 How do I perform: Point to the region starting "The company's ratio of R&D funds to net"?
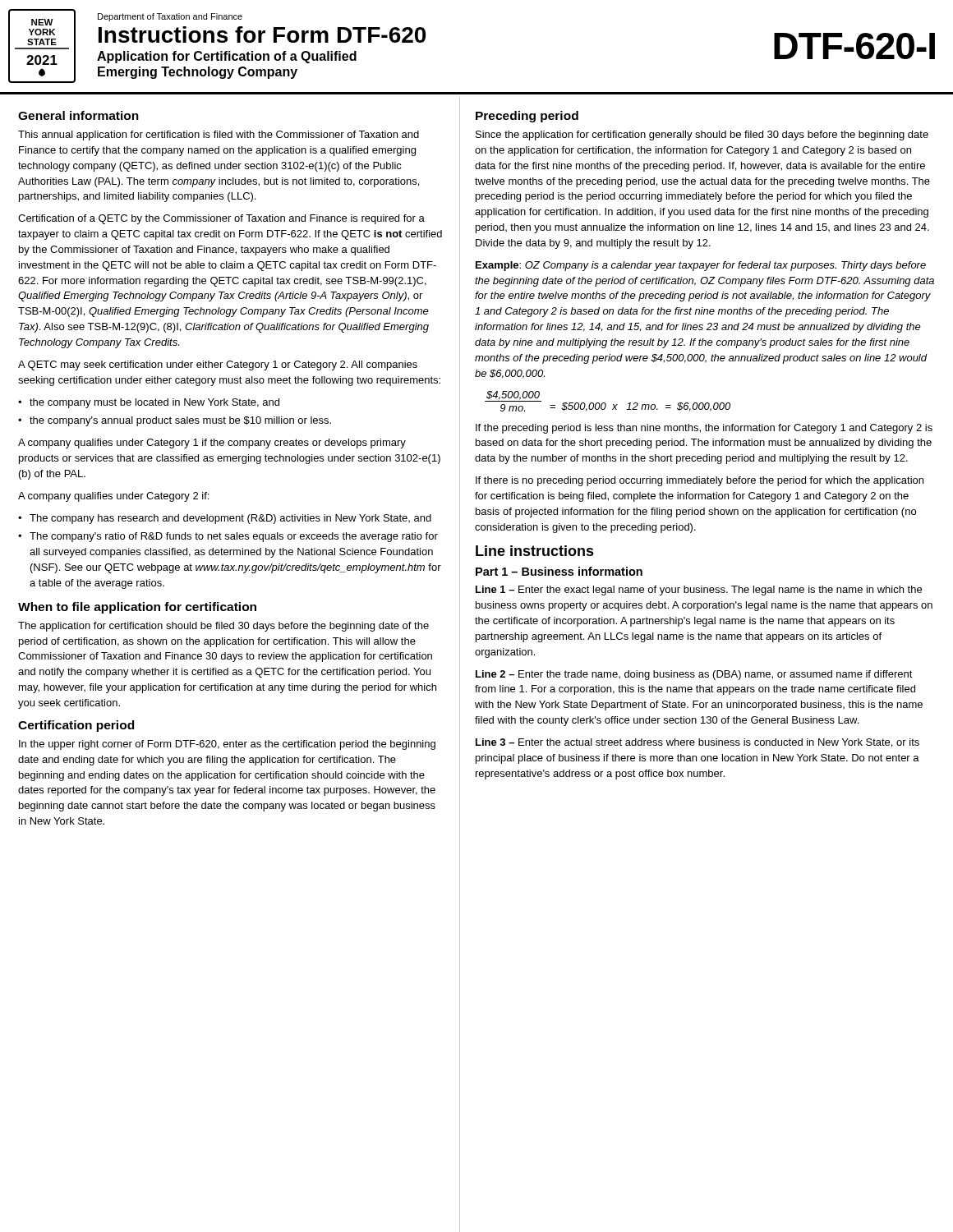(235, 560)
